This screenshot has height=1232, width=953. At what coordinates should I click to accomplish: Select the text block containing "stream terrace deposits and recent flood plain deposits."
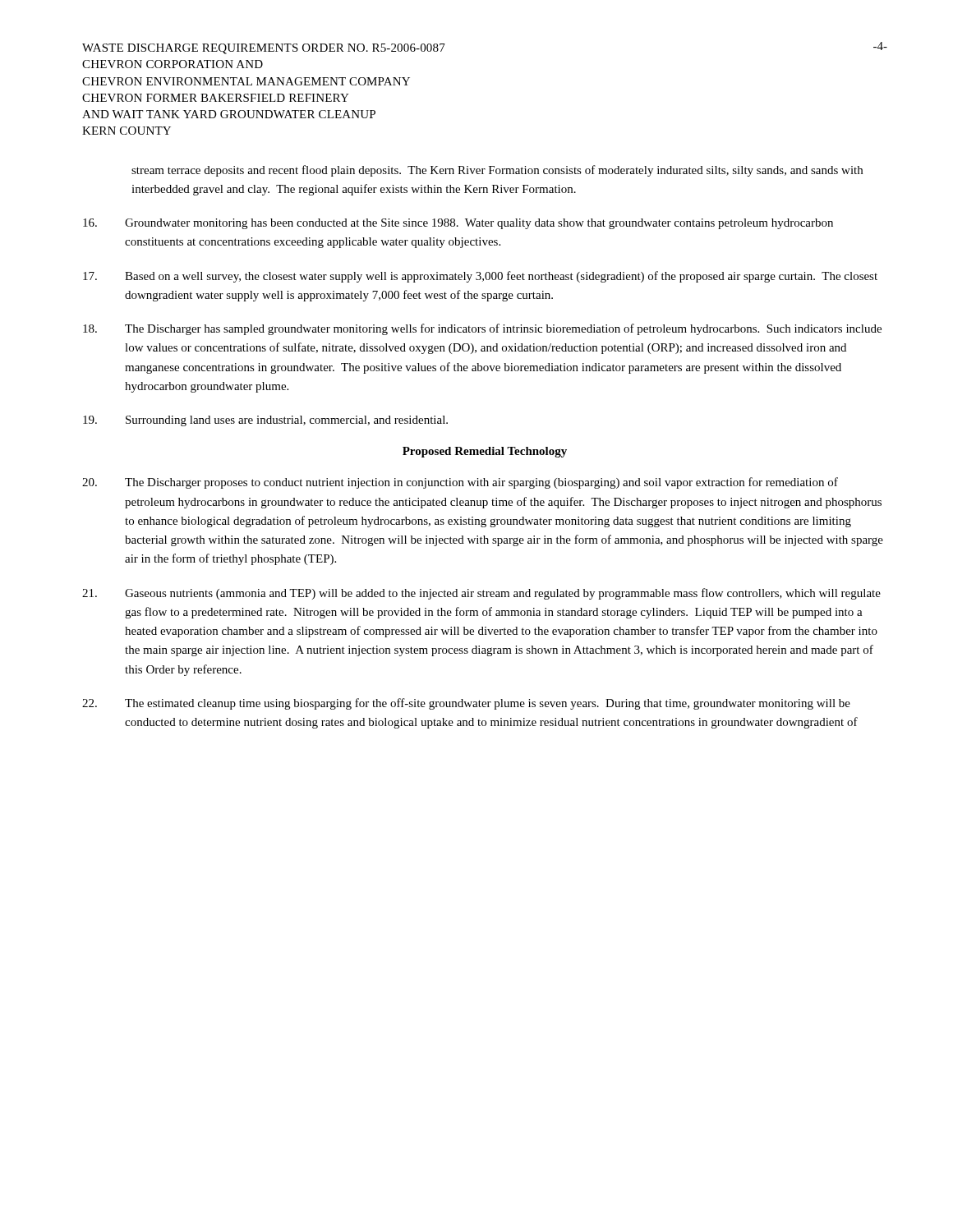497,179
